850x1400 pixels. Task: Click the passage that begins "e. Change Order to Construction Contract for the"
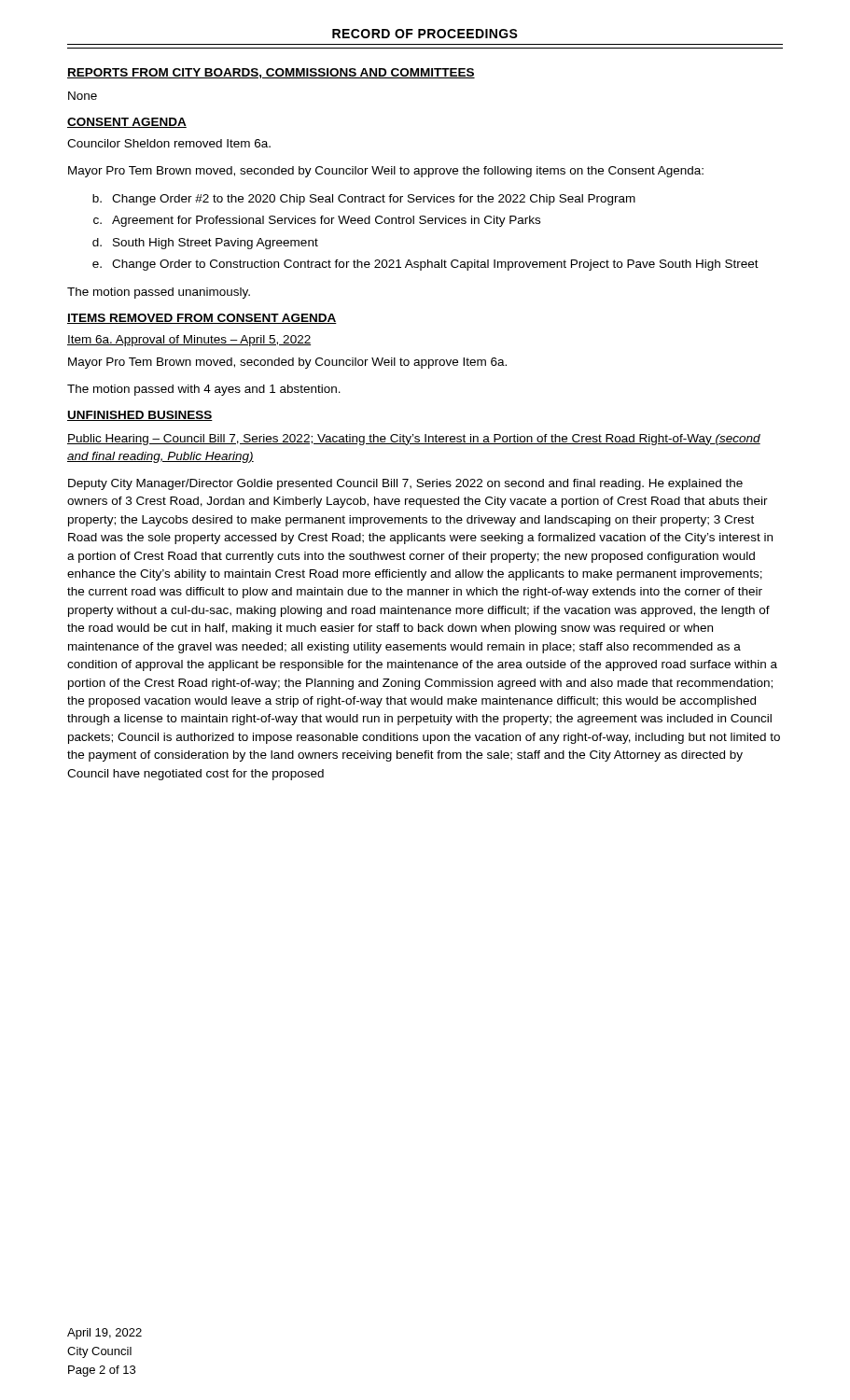tap(425, 264)
